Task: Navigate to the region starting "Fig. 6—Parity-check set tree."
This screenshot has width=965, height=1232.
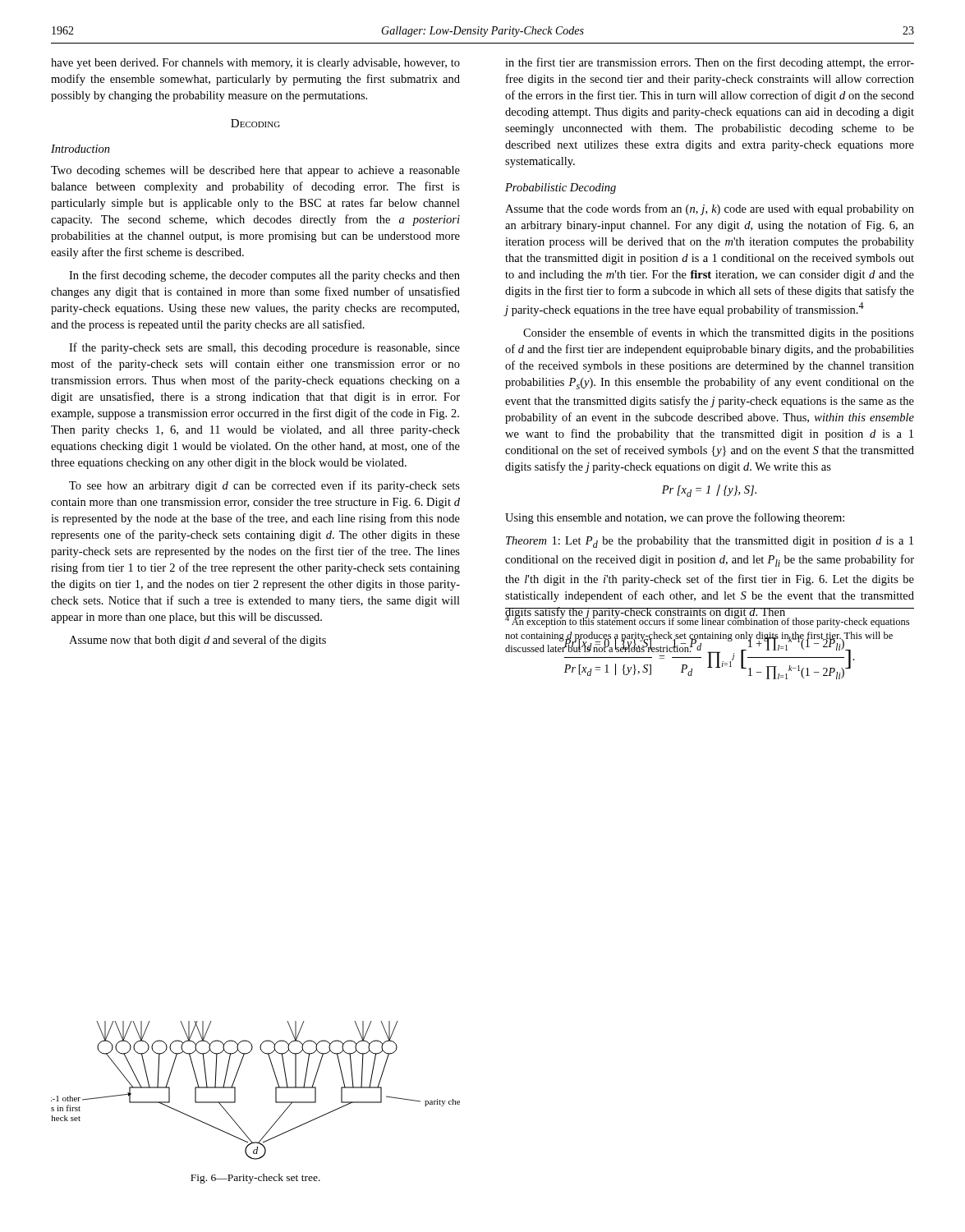Action: [255, 1178]
